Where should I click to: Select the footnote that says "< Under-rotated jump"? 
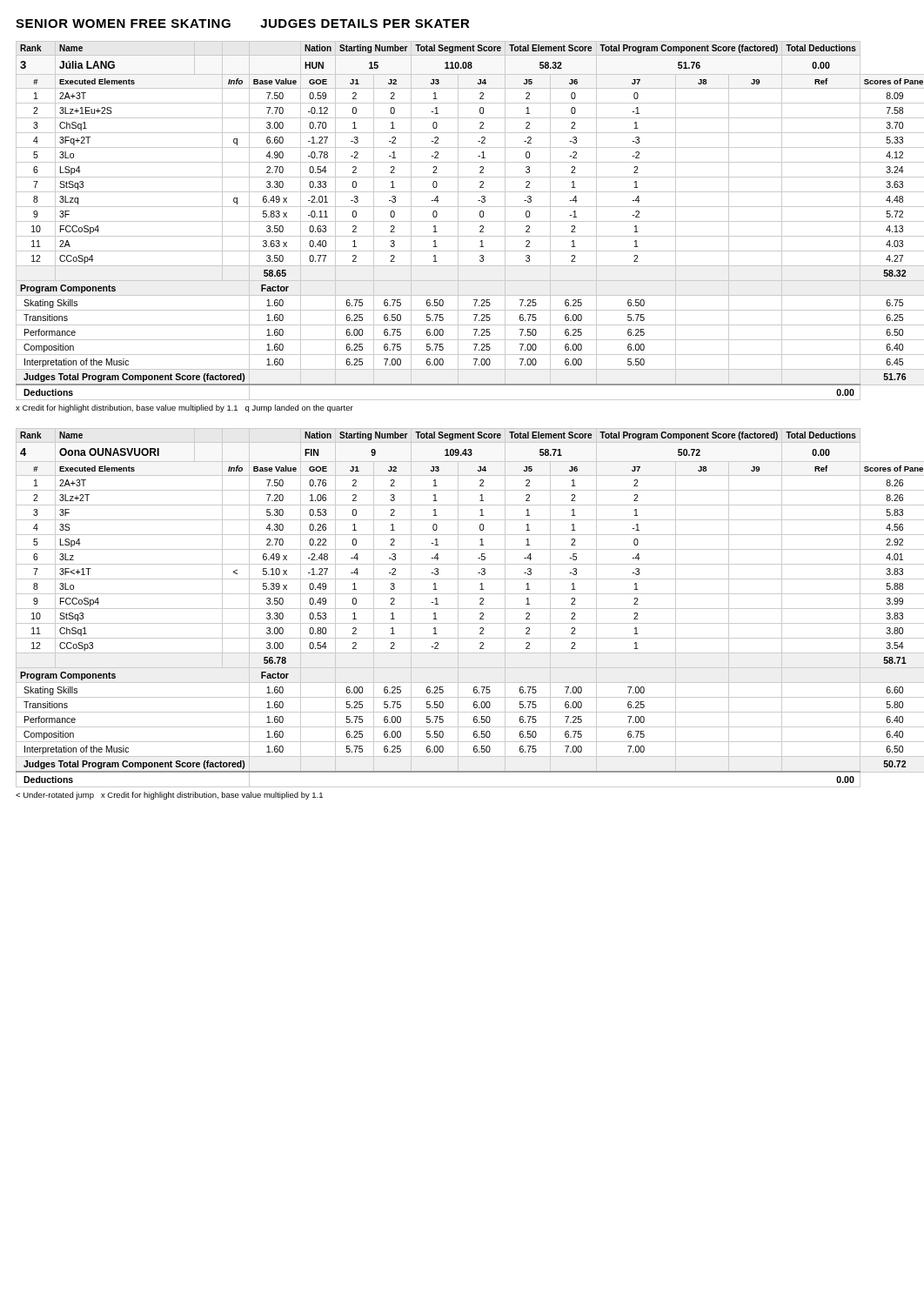(169, 795)
